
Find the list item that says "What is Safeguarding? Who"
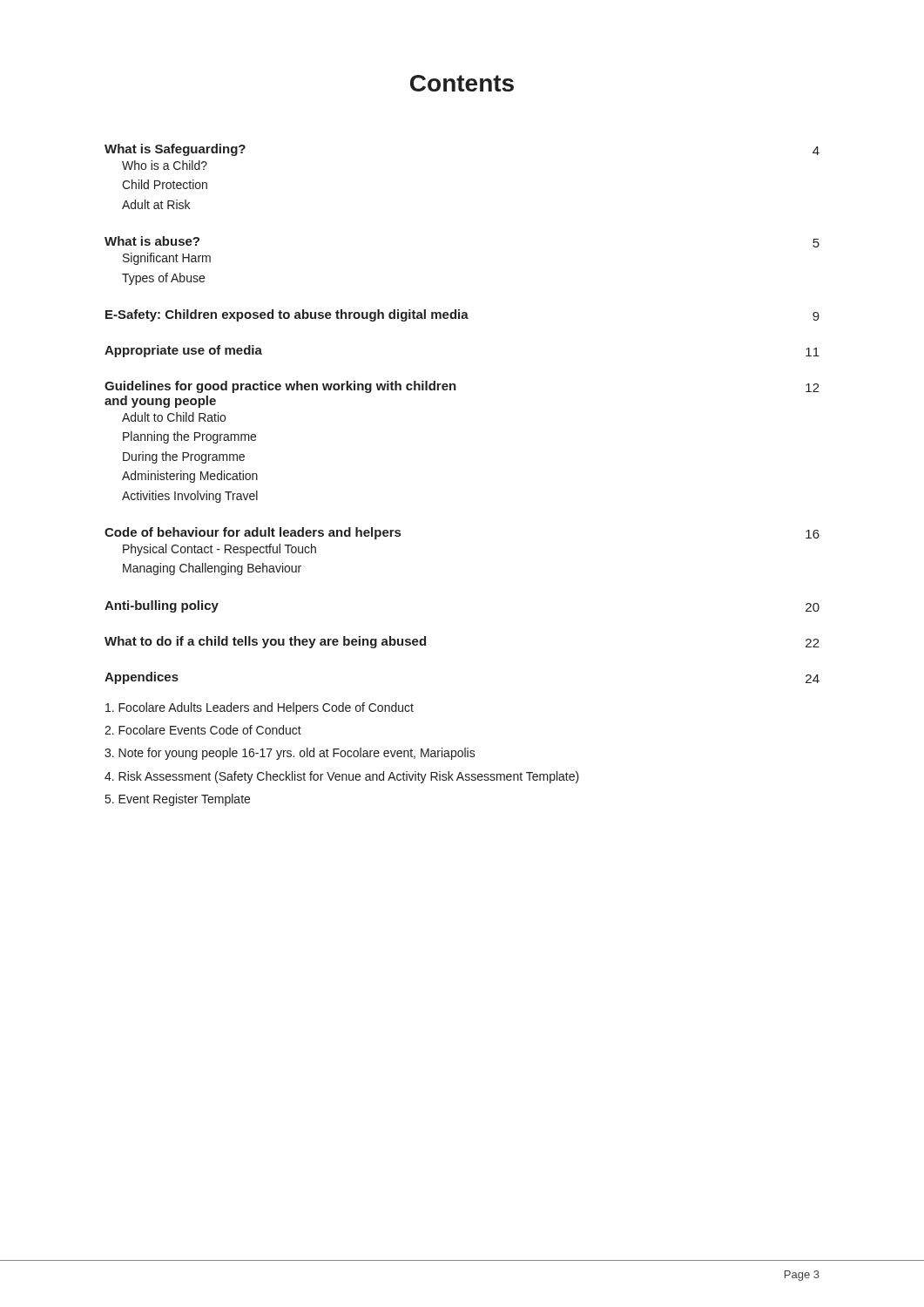point(173,149)
